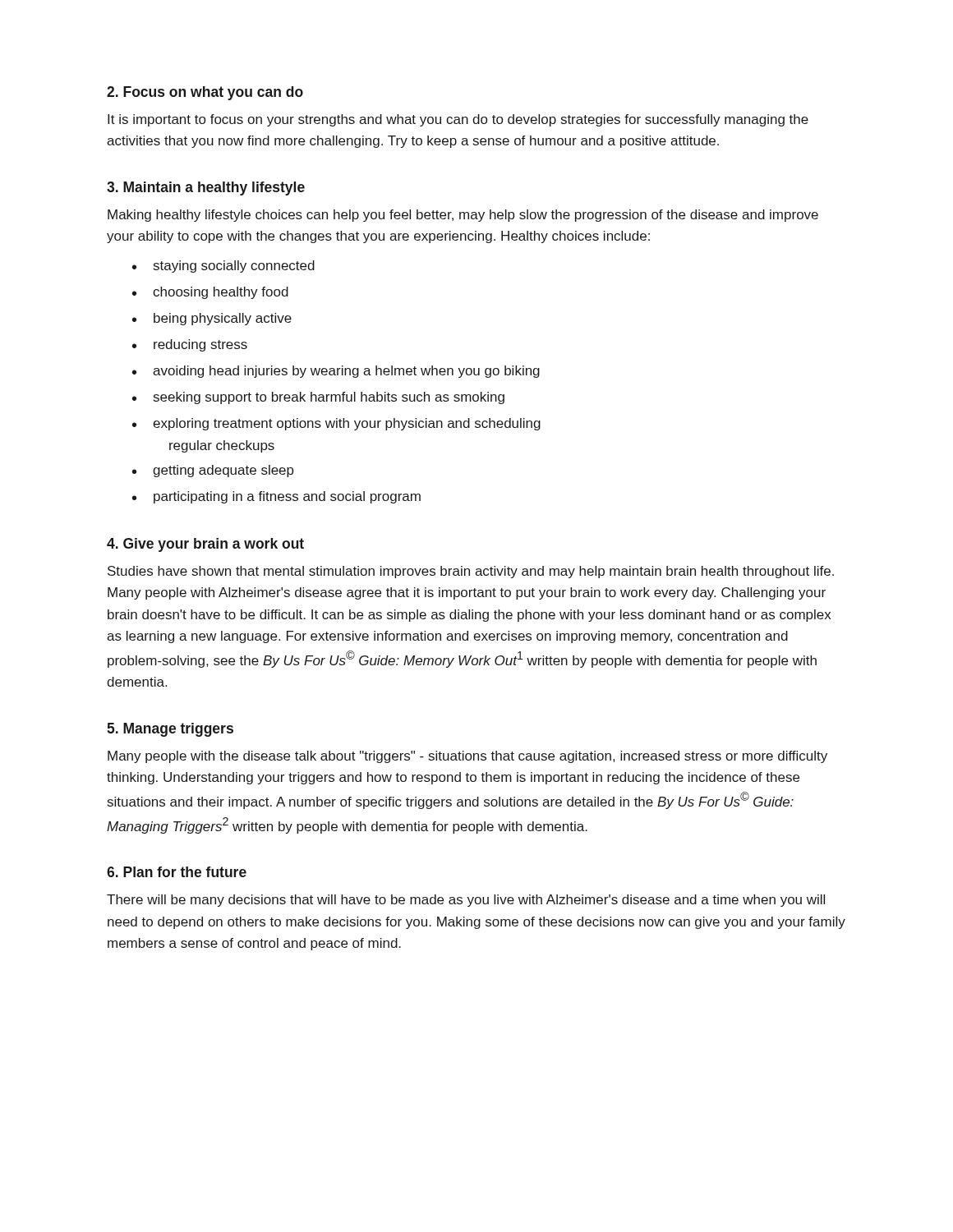Click the passage that begins "•avoiding head injuries by wearing"
This screenshot has width=953, height=1232.
(336, 372)
